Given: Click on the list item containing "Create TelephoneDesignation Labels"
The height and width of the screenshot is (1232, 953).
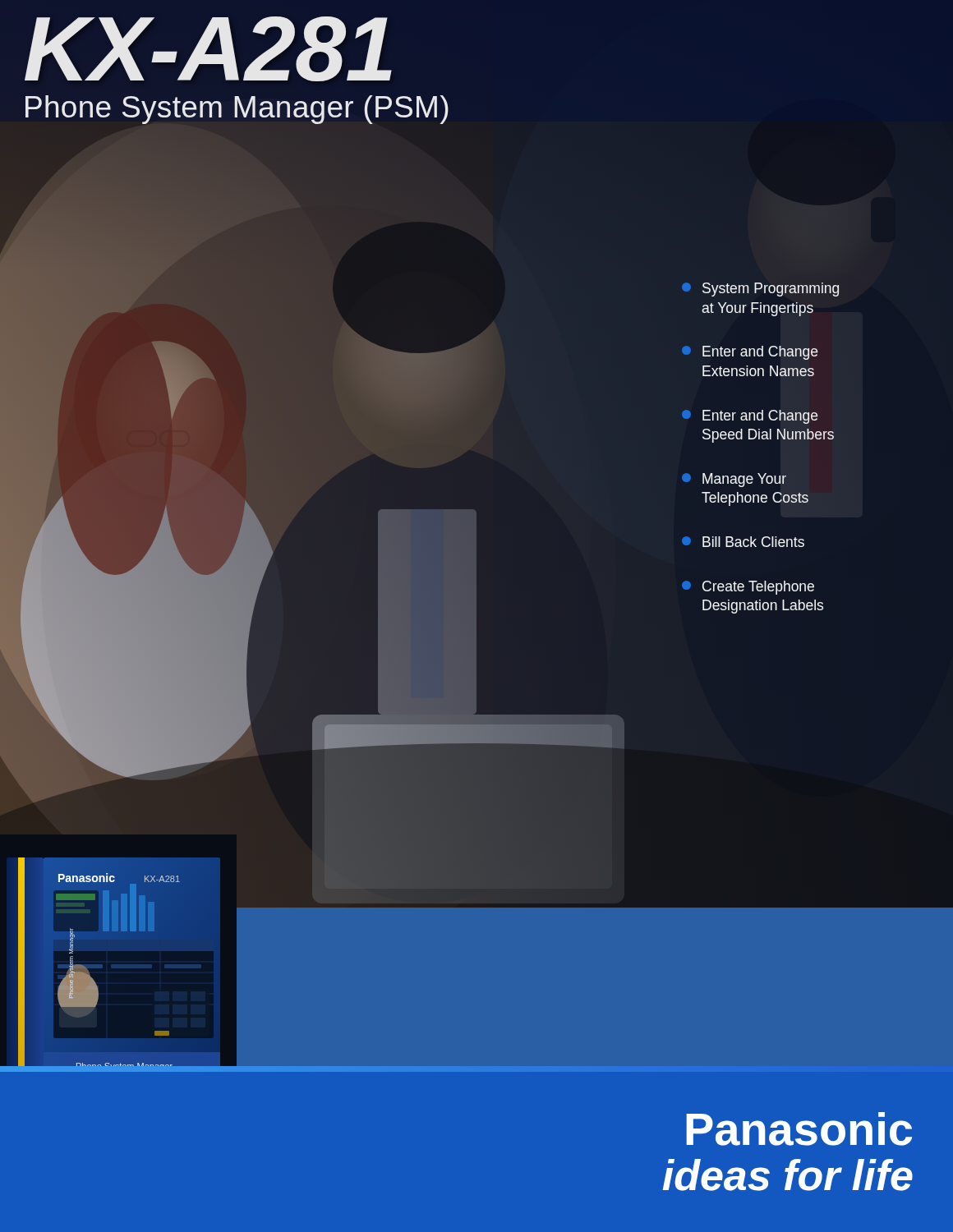Looking at the screenshot, I should point(753,596).
